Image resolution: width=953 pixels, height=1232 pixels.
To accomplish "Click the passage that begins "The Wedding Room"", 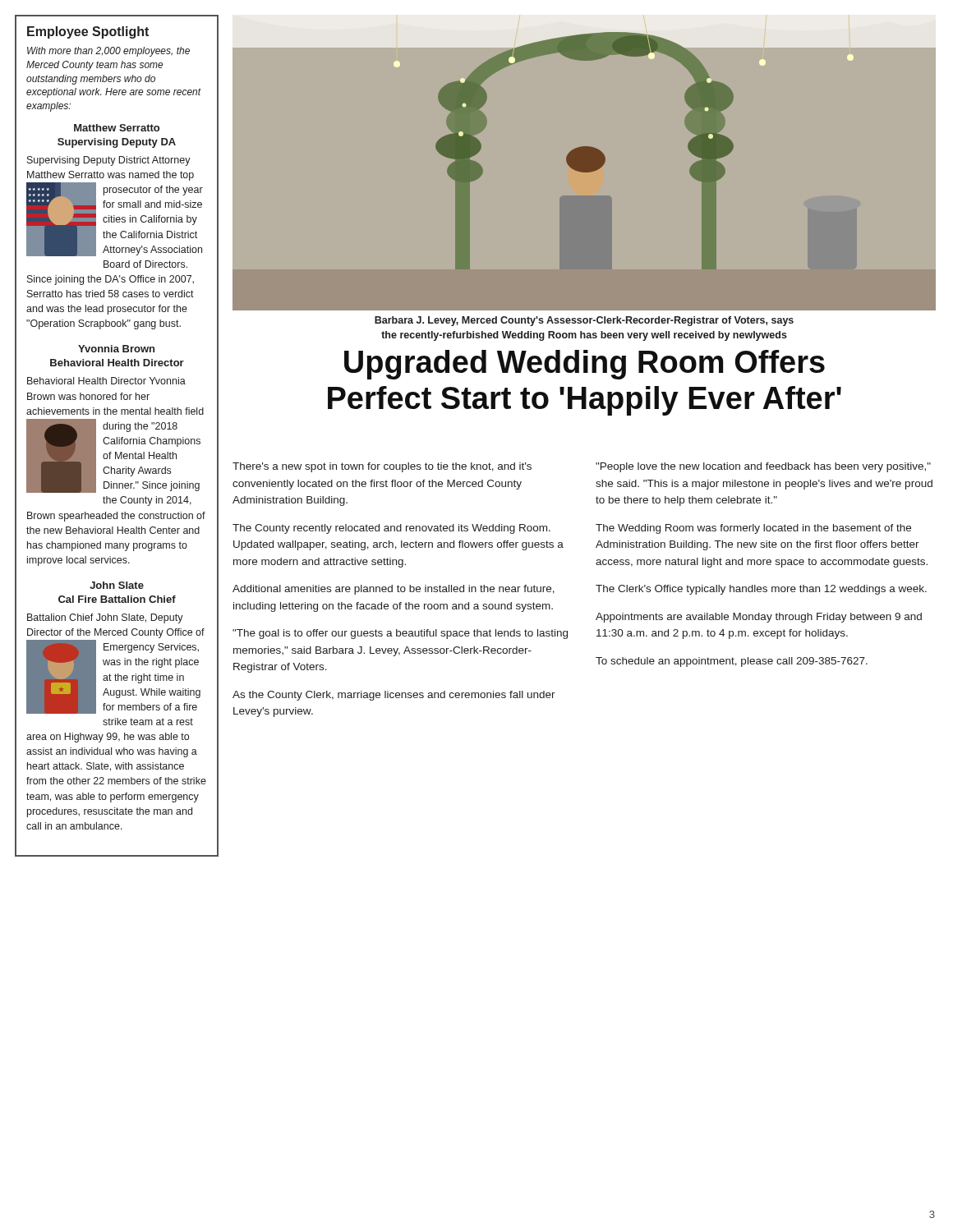I will click(x=766, y=545).
